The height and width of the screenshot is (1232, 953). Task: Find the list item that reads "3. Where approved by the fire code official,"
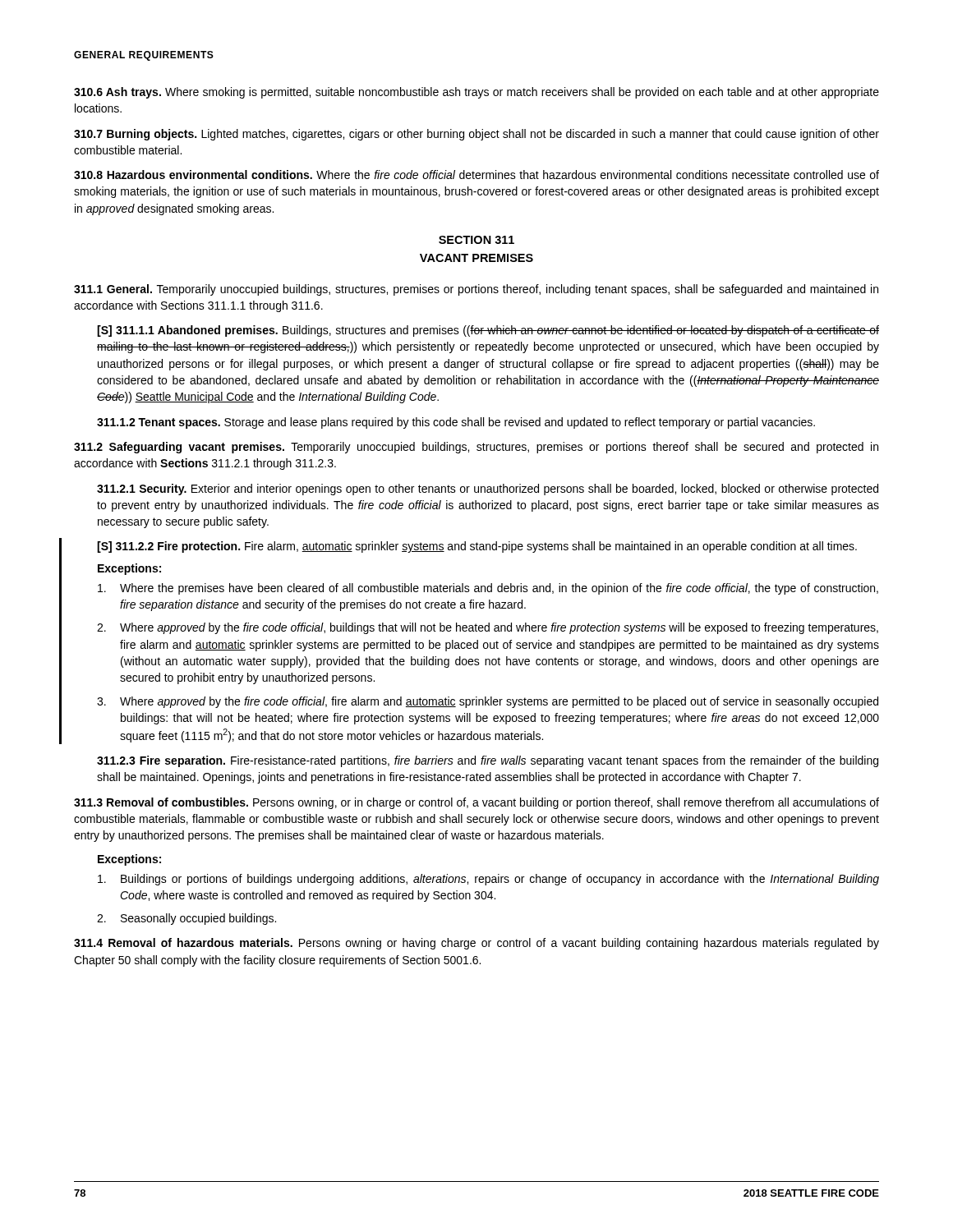click(x=500, y=718)
